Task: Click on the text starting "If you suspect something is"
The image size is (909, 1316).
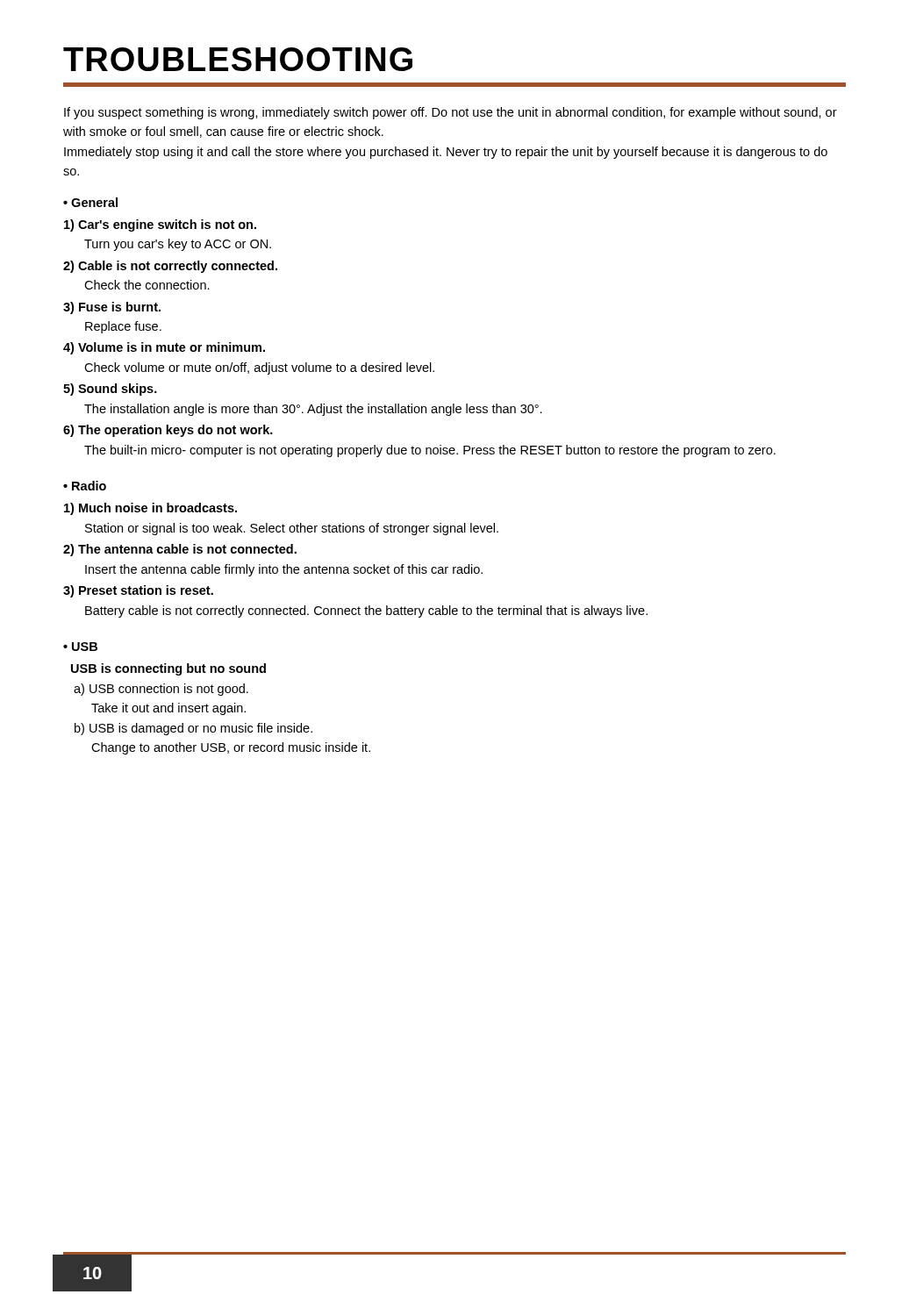Action: click(x=450, y=142)
